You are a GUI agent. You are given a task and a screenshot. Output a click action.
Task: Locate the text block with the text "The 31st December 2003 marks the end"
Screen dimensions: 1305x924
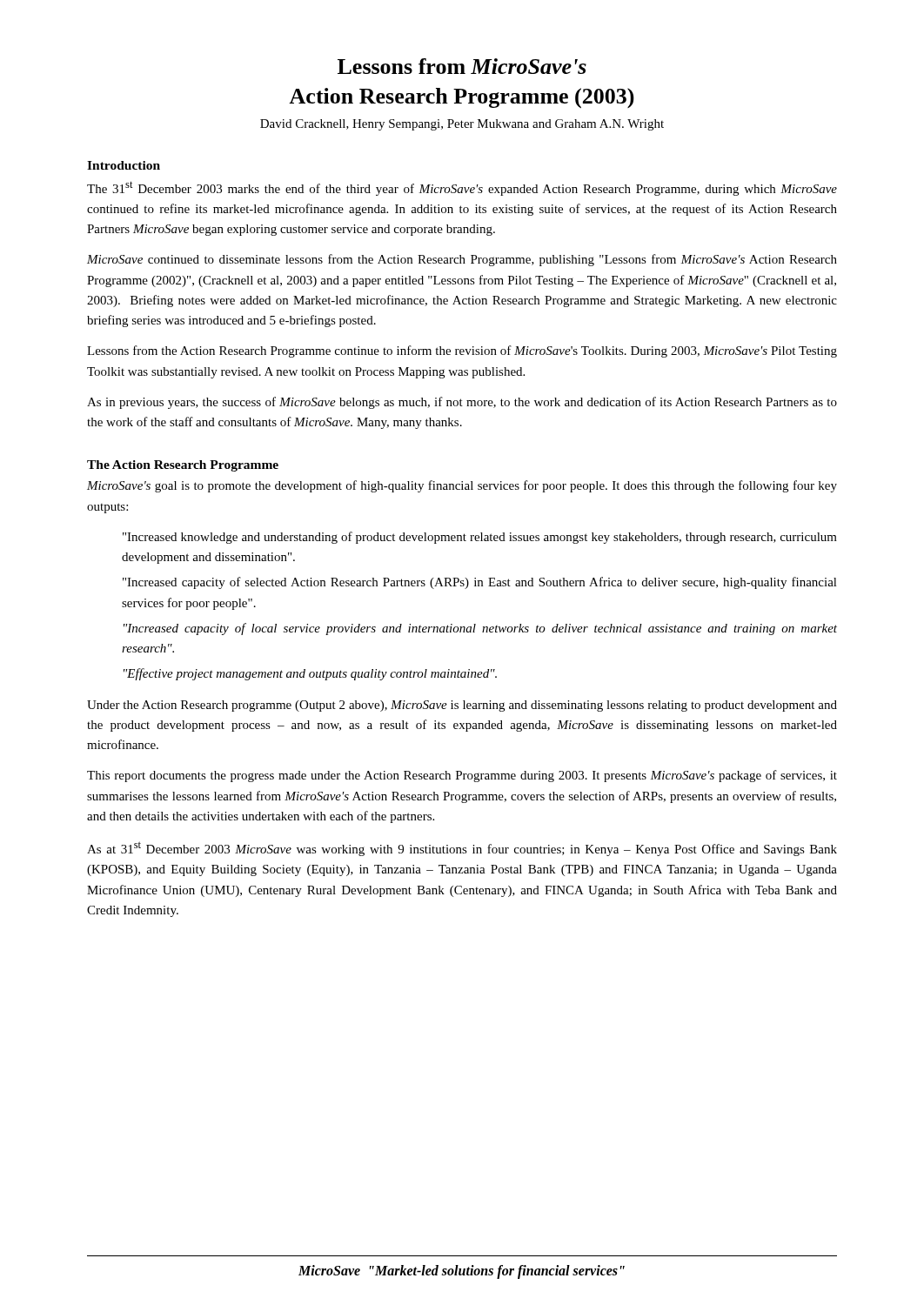click(x=462, y=208)
